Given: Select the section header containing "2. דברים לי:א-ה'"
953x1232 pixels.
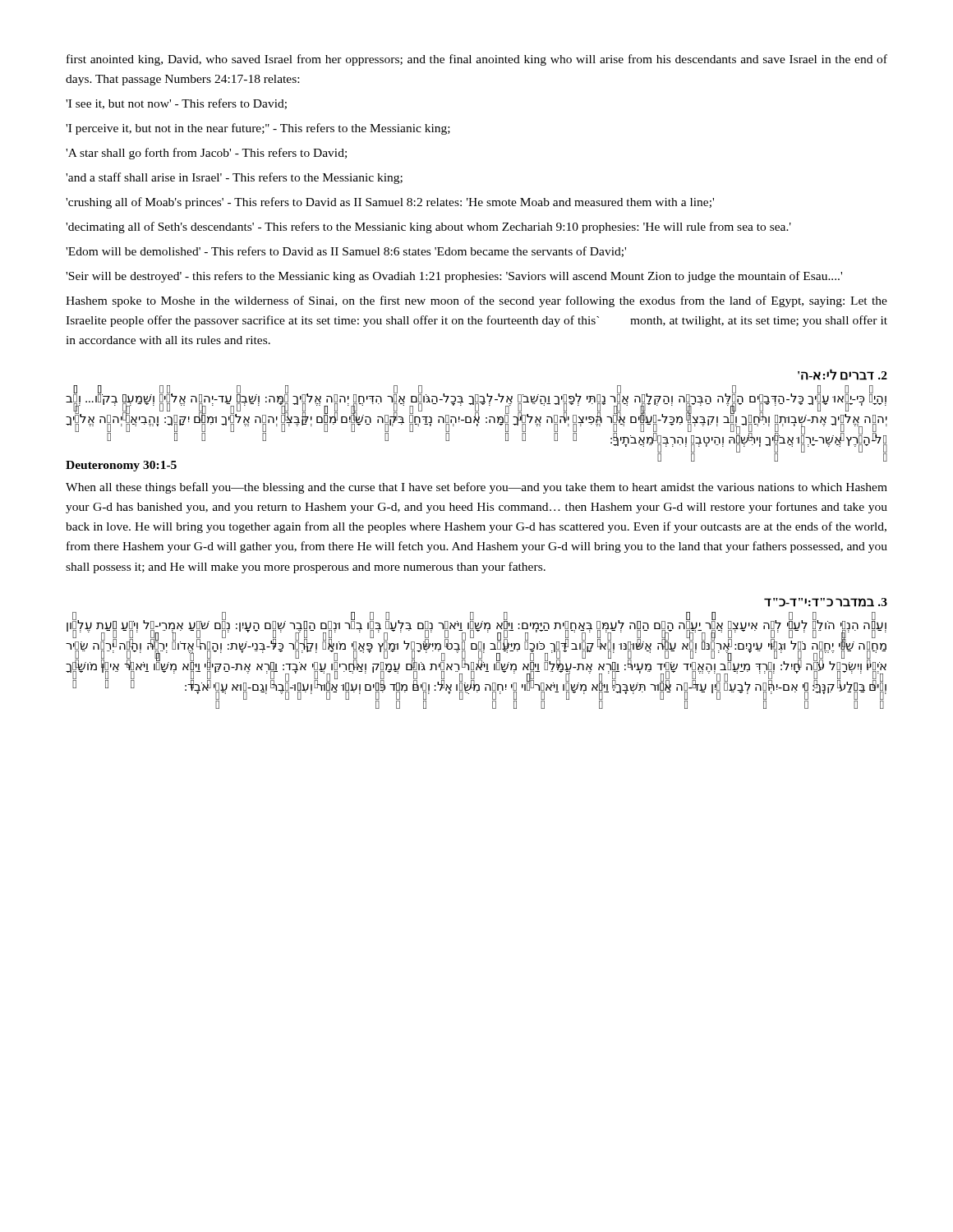Looking at the screenshot, I should click(x=842, y=375).
